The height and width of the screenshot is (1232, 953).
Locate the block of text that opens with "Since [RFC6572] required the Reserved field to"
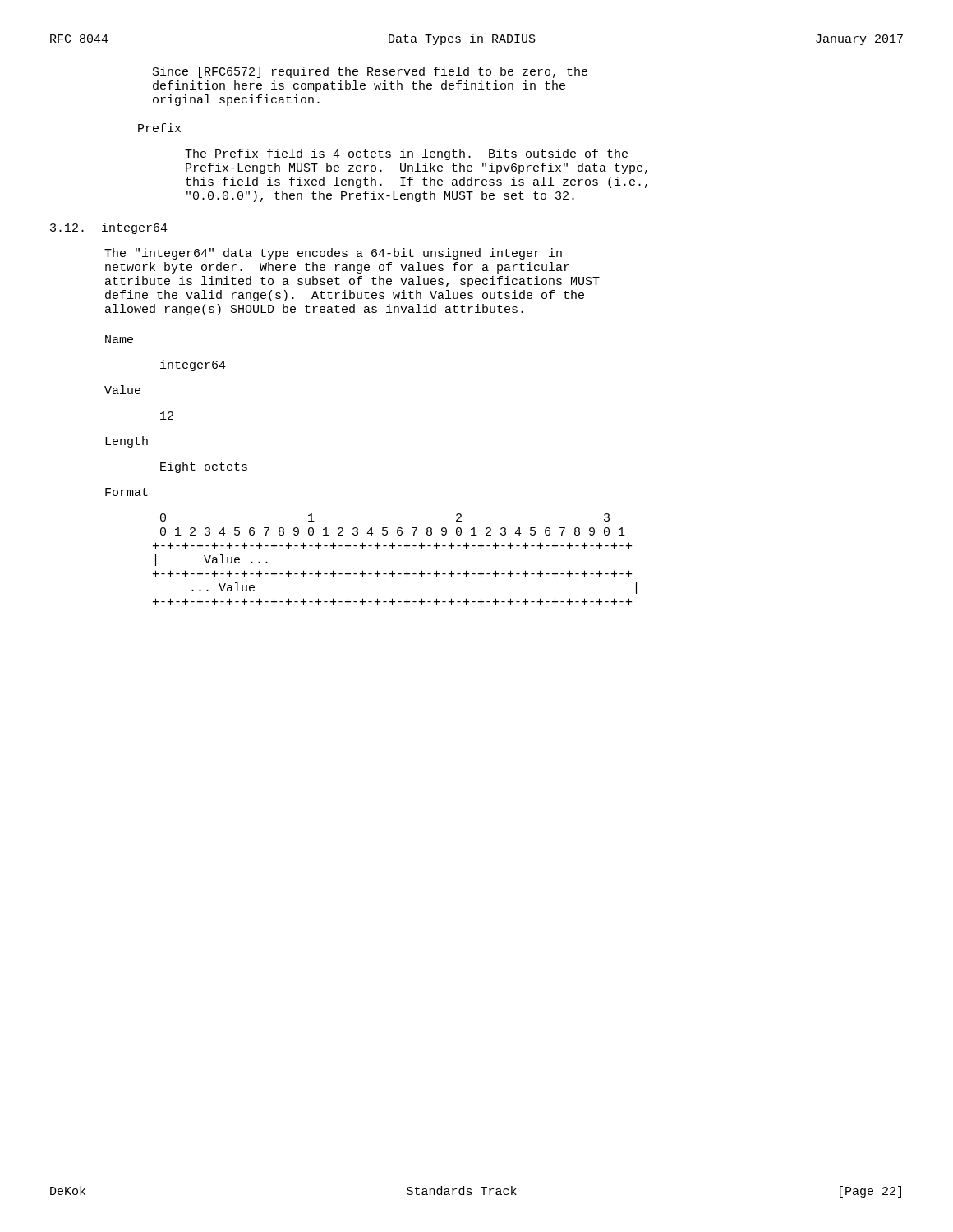[x=509, y=87]
